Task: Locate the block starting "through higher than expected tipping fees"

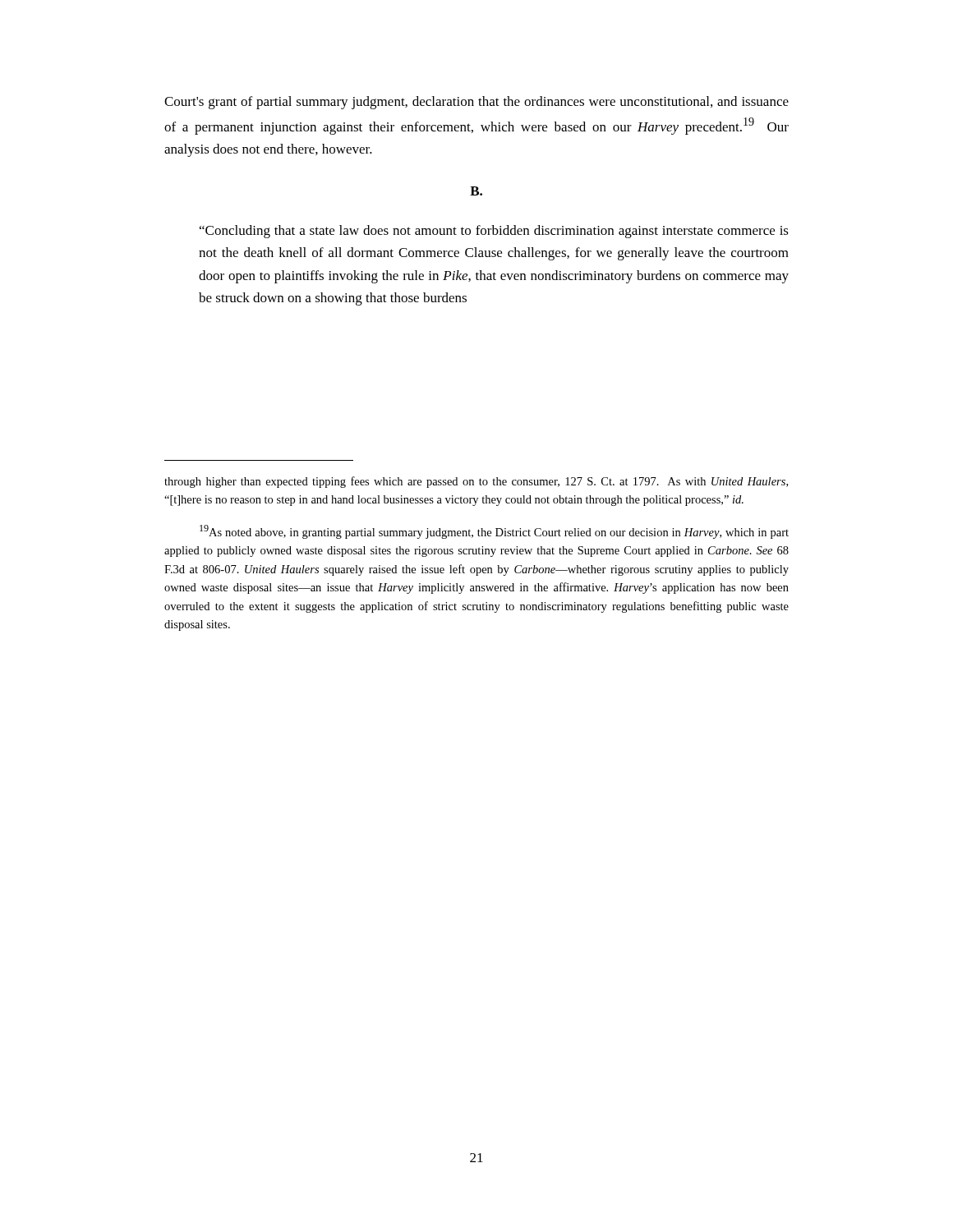Action: tap(476, 491)
